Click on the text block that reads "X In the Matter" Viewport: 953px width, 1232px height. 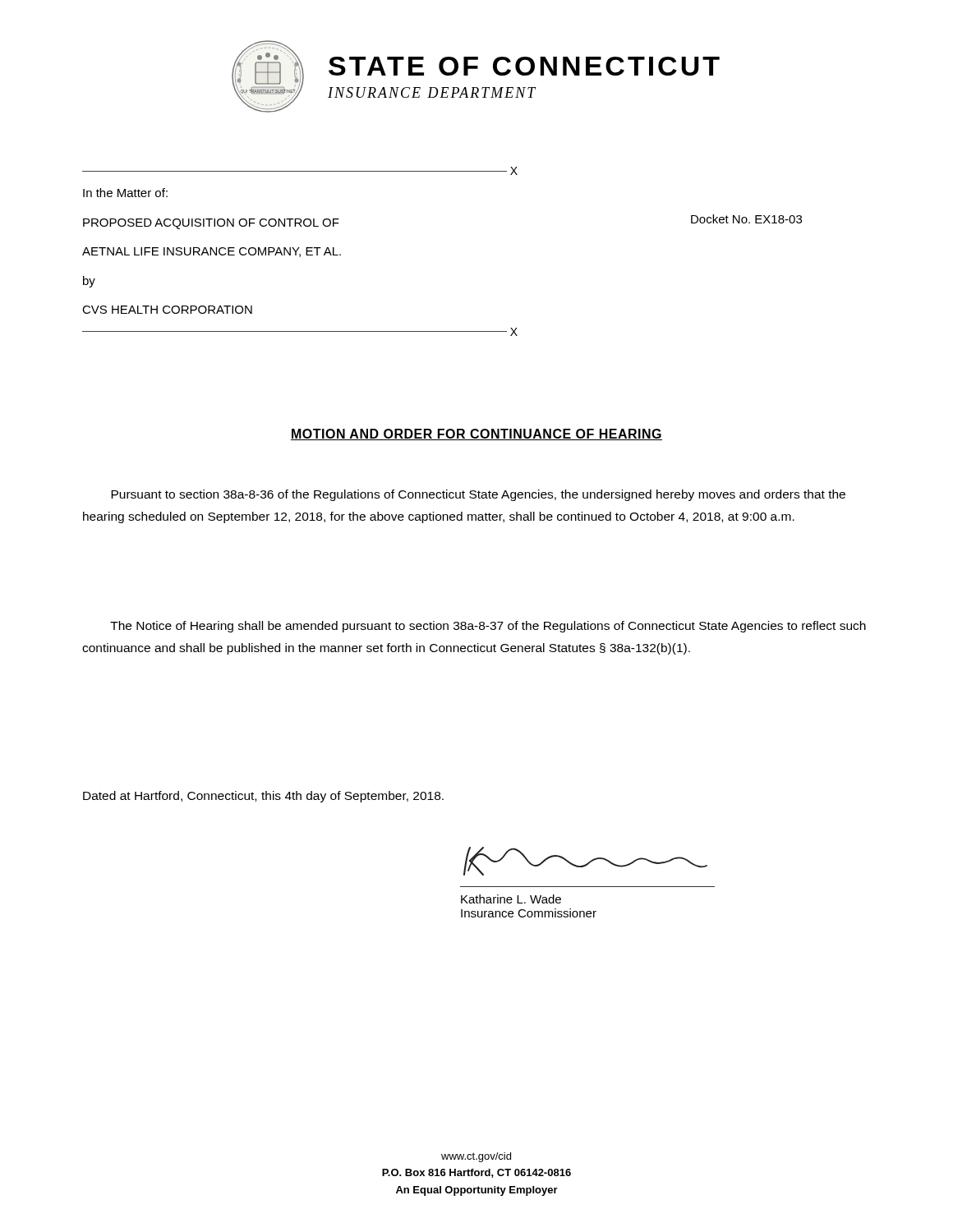click(x=300, y=171)
